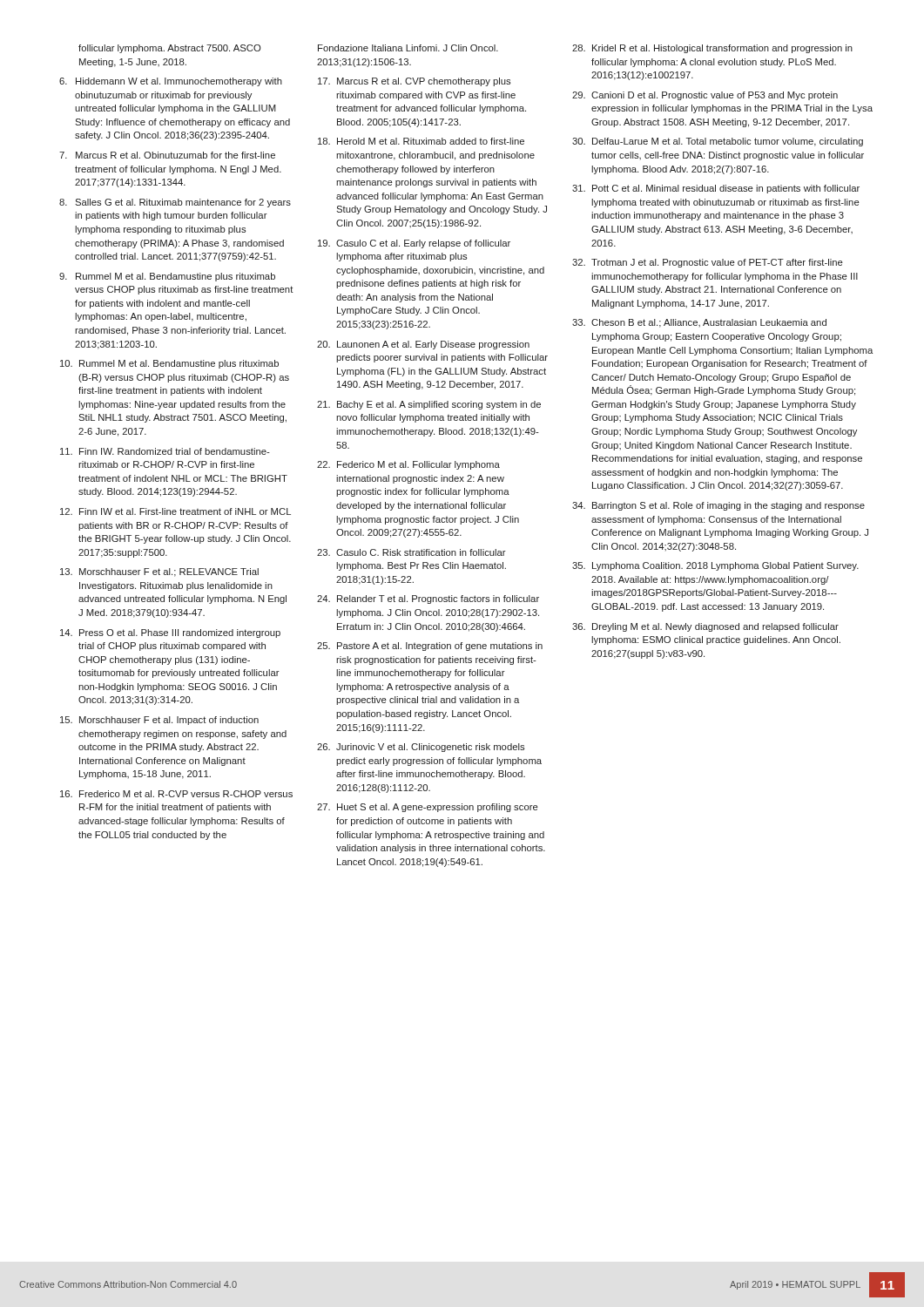Find the list item with the text "23. Casulo C."

(433, 566)
